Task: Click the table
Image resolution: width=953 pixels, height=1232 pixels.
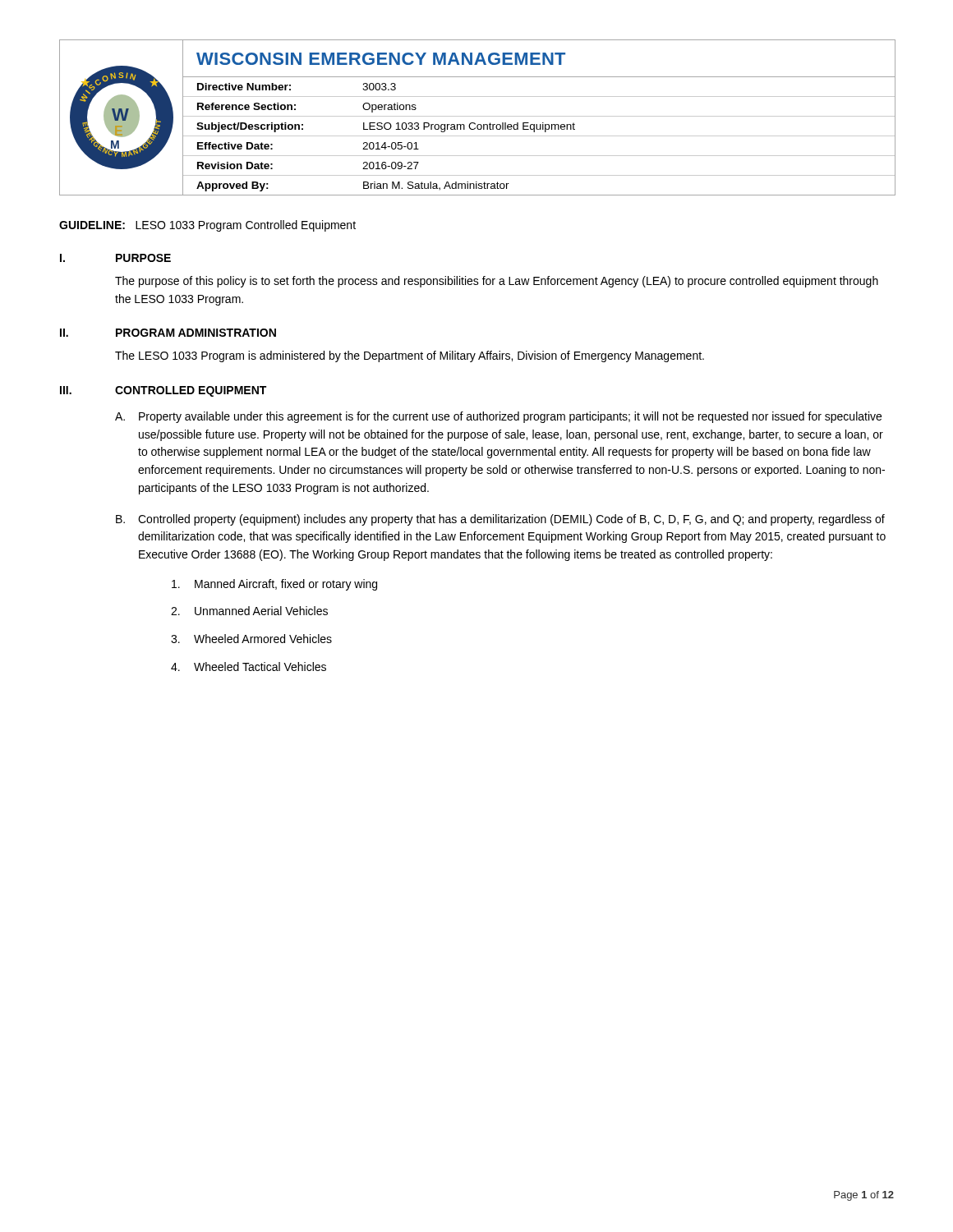Action: pos(477,117)
